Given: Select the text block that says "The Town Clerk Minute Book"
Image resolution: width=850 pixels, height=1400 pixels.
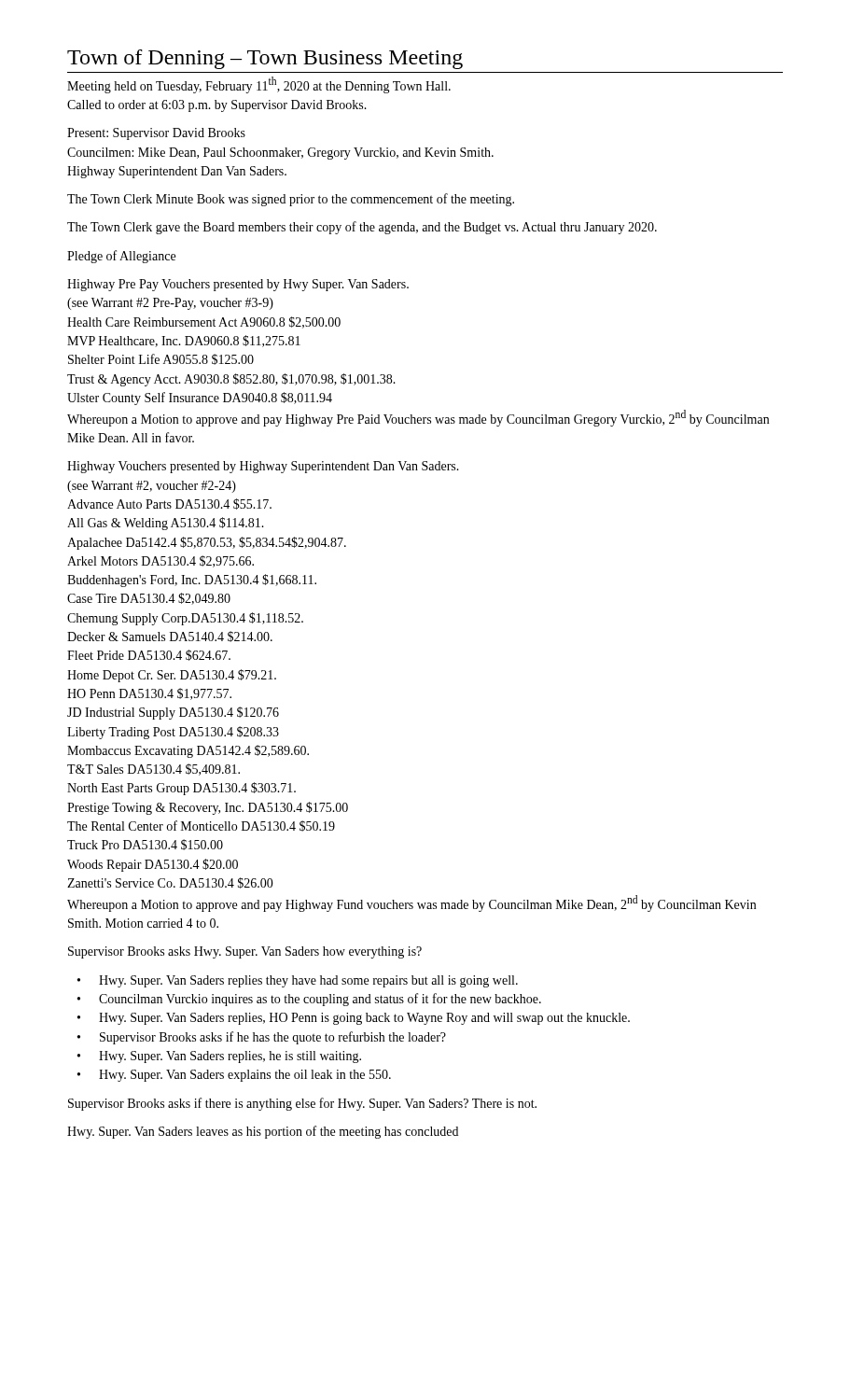Looking at the screenshot, I should [291, 199].
